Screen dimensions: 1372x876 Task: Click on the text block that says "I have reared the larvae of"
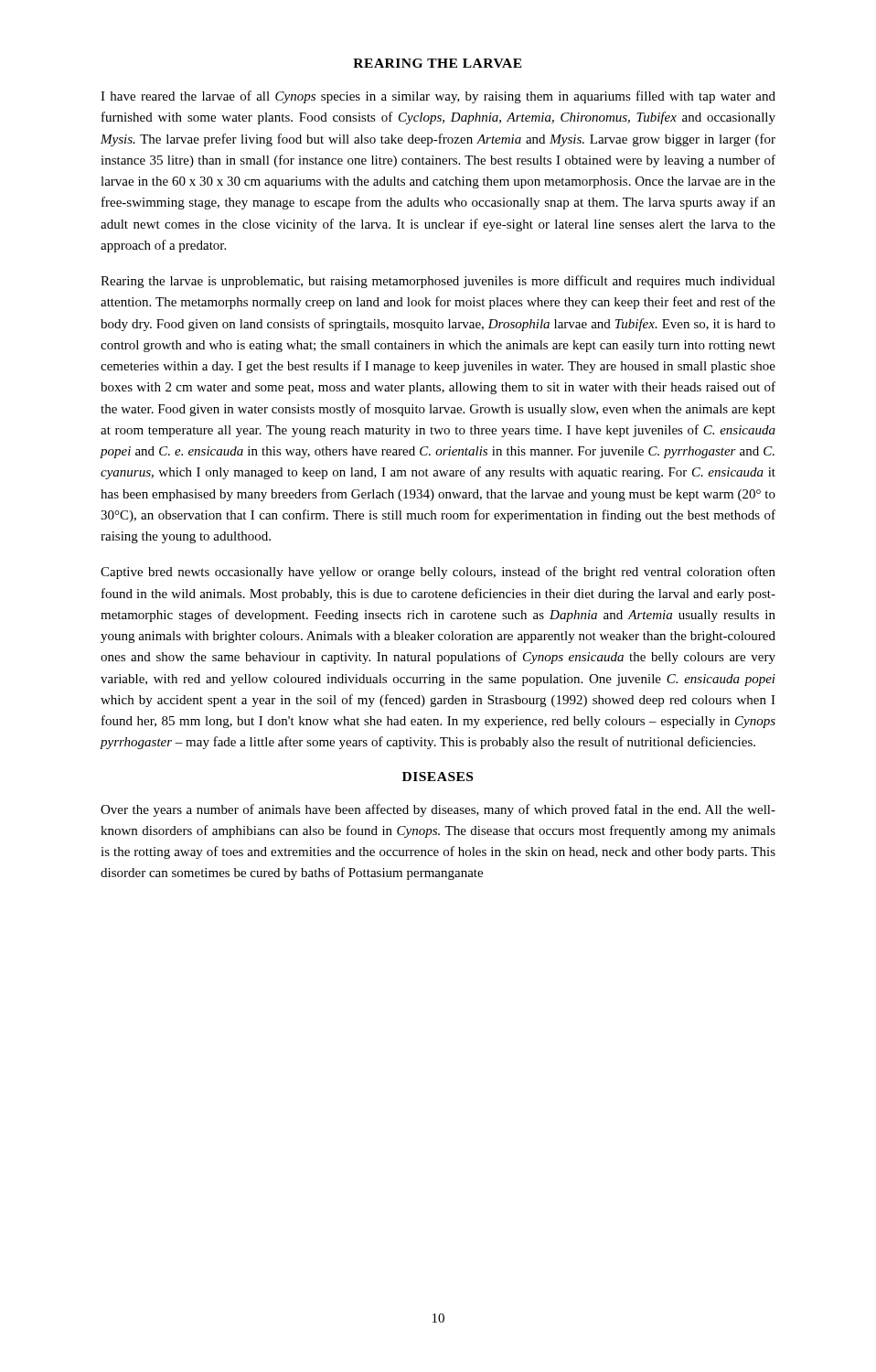tap(438, 170)
